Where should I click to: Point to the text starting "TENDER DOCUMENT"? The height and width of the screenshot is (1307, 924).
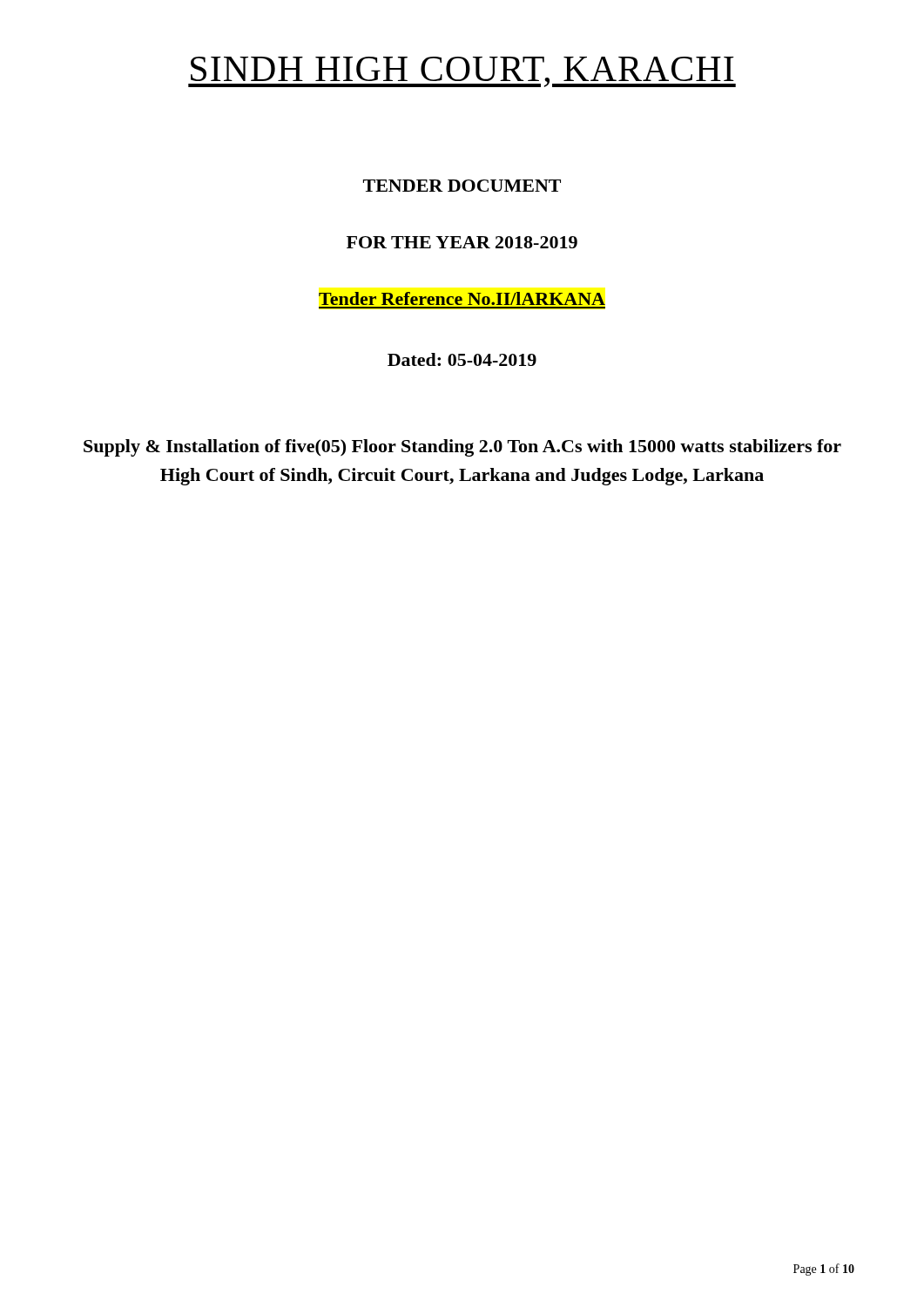462,185
